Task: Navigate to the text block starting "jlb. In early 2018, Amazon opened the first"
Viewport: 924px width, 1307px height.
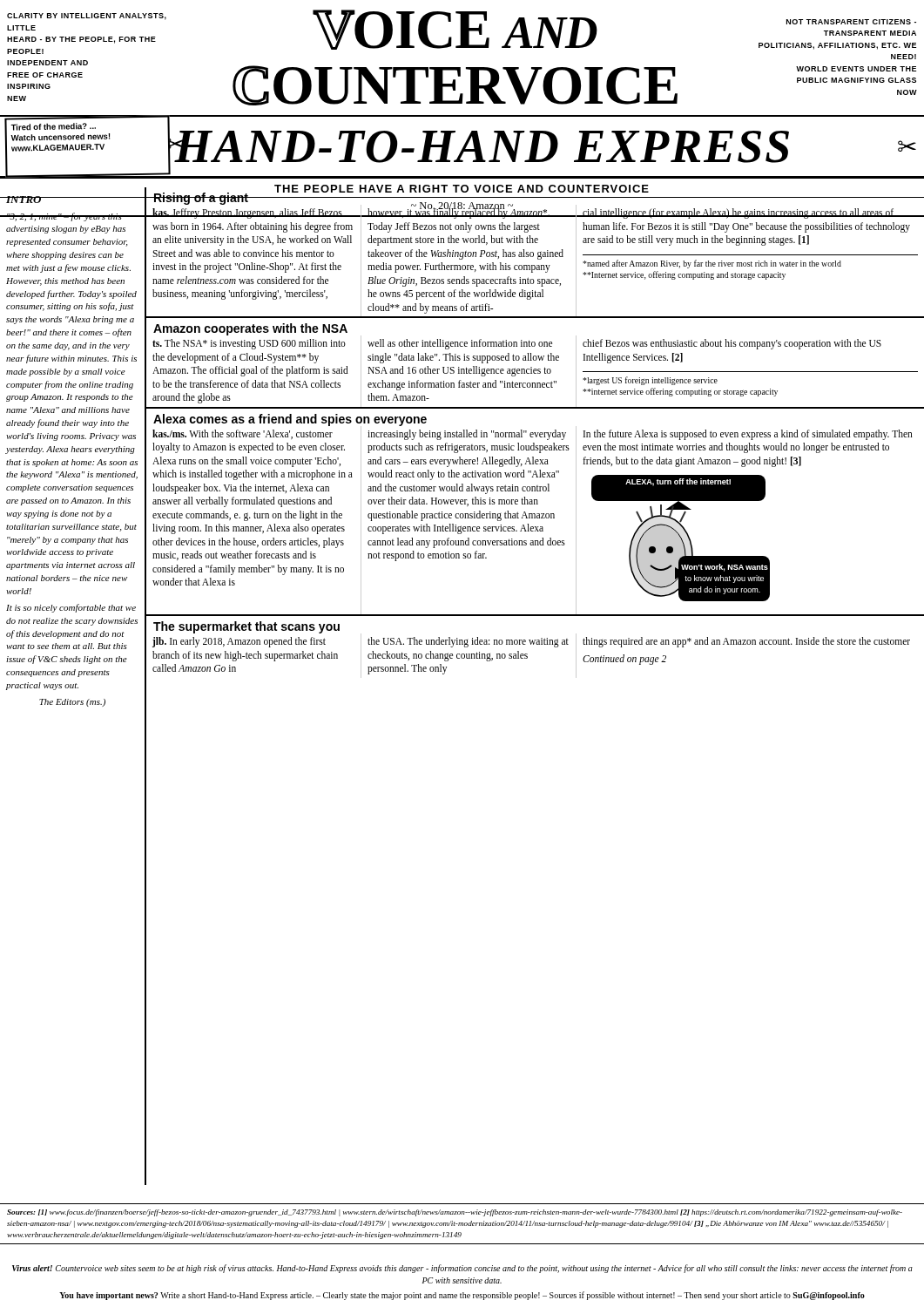Action: 253,656
